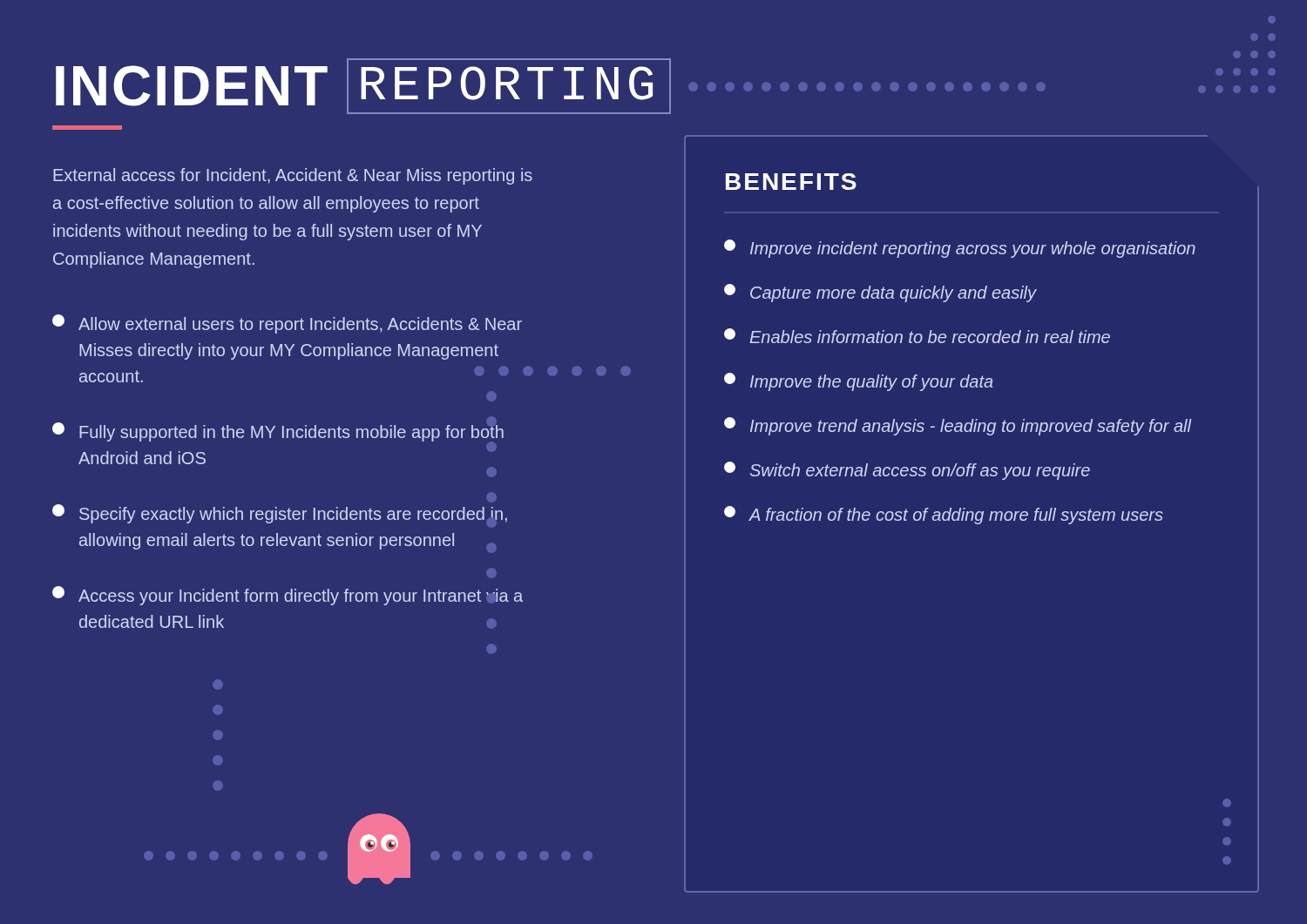Select the block starting "Enables information to be recorded in"

pyautogui.click(x=917, y=337)
